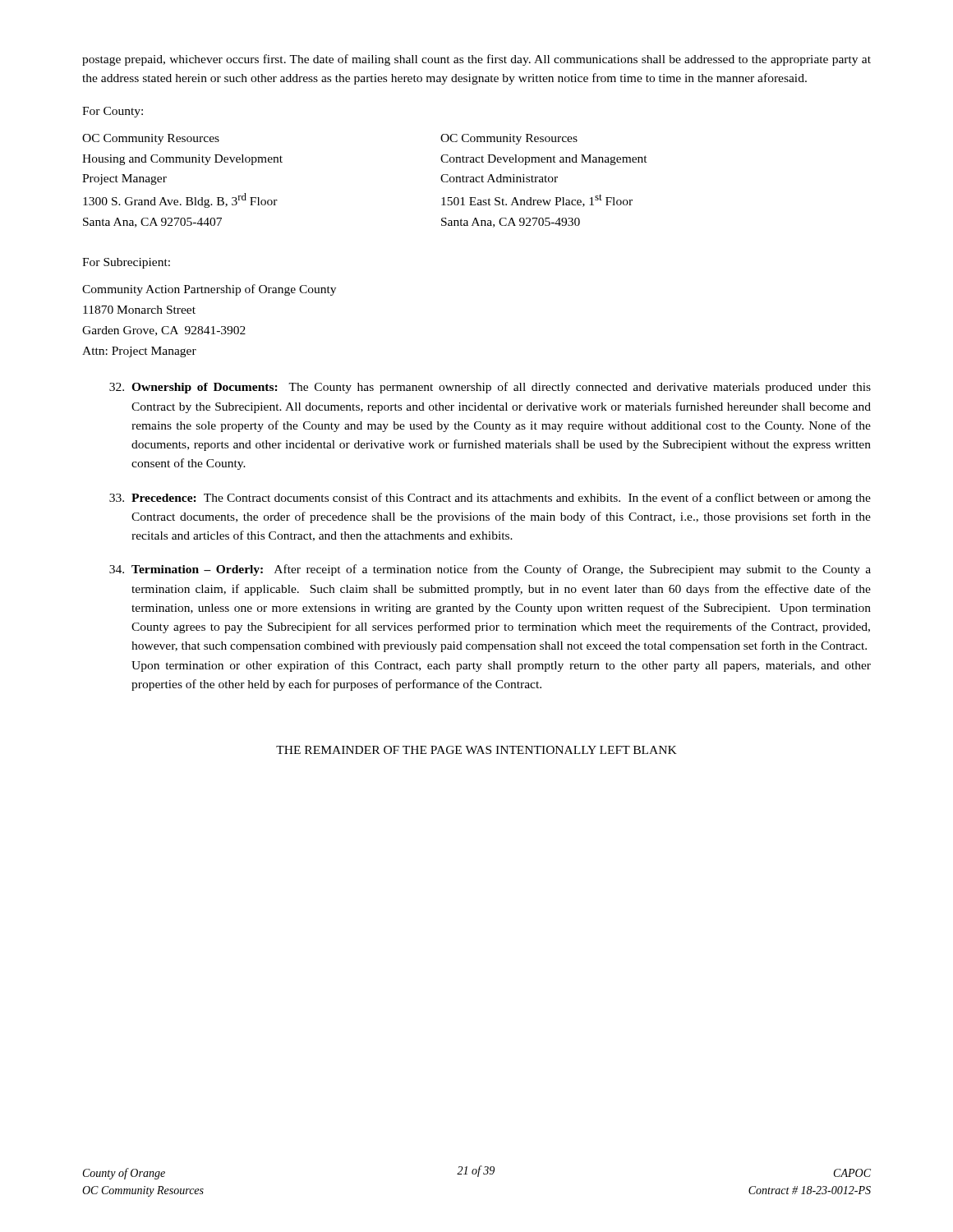Find the block on this page that starts "32. Ownership of Documents: The County has permanent"
Image resolution: width=953 pixels, height=1232 pixels.
click(x=476, y=425)
